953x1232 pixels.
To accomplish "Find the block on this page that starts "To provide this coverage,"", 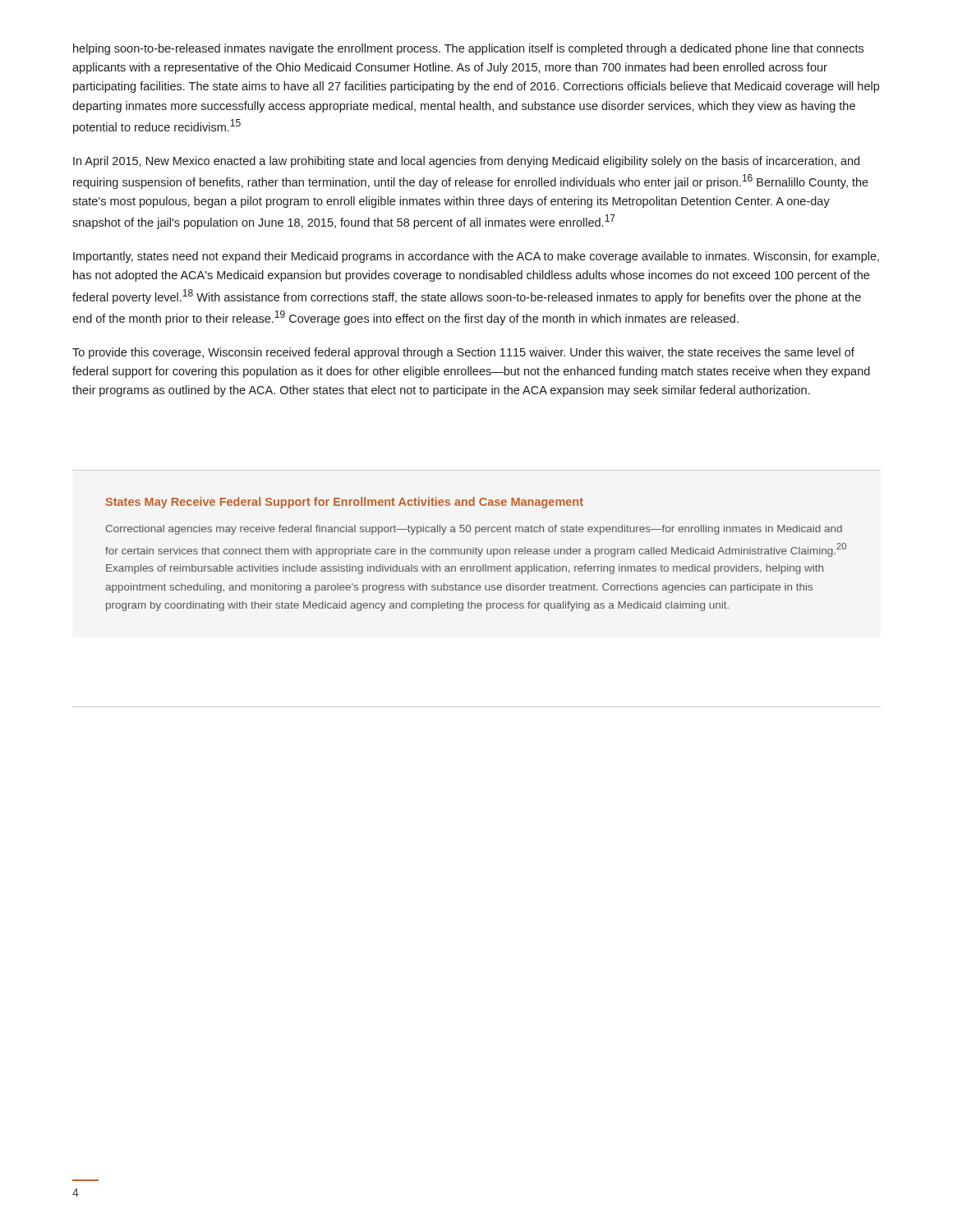I will (x=471, y=371).
